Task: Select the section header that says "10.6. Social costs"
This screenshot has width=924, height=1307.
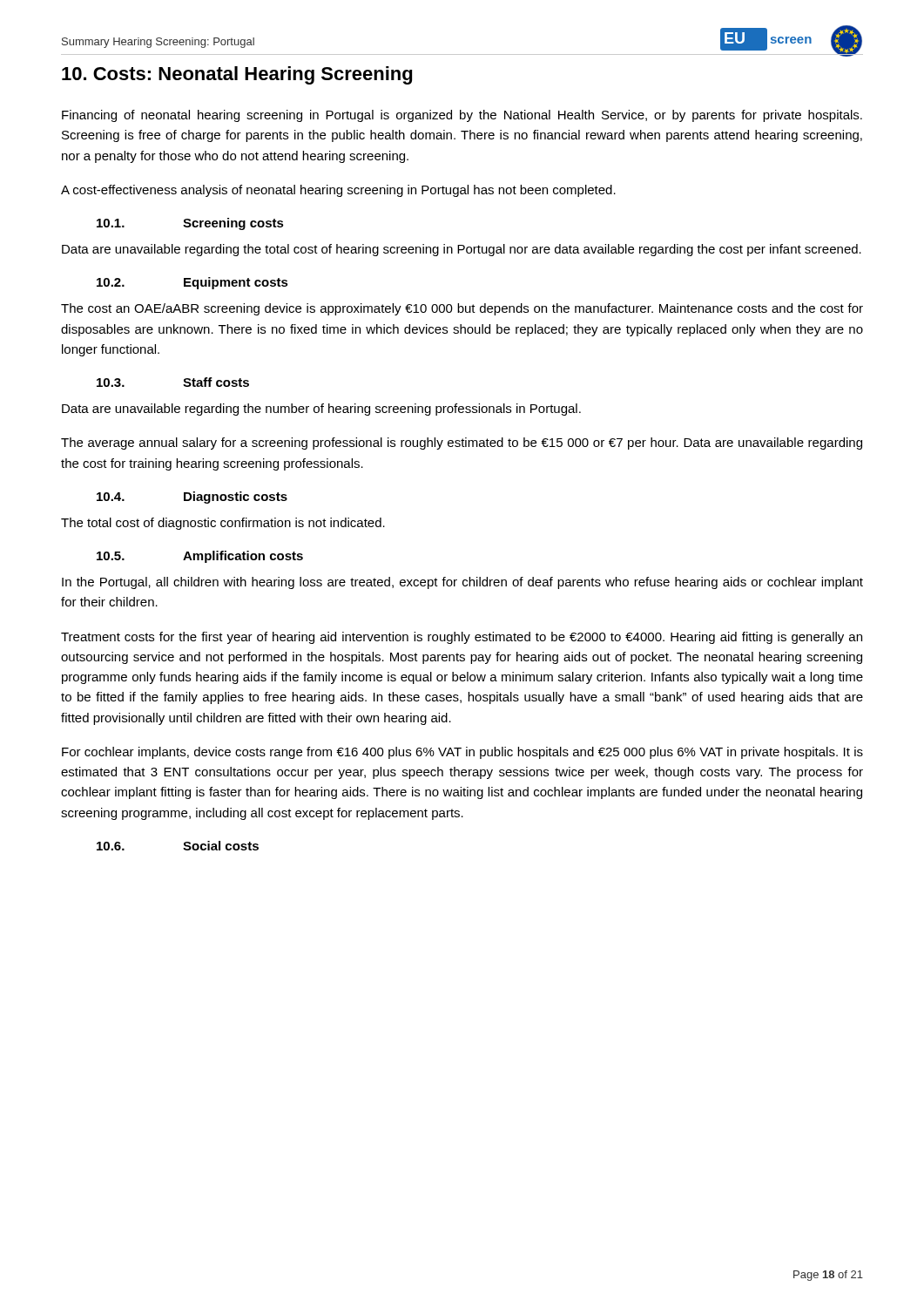Action: pos(177,845)
